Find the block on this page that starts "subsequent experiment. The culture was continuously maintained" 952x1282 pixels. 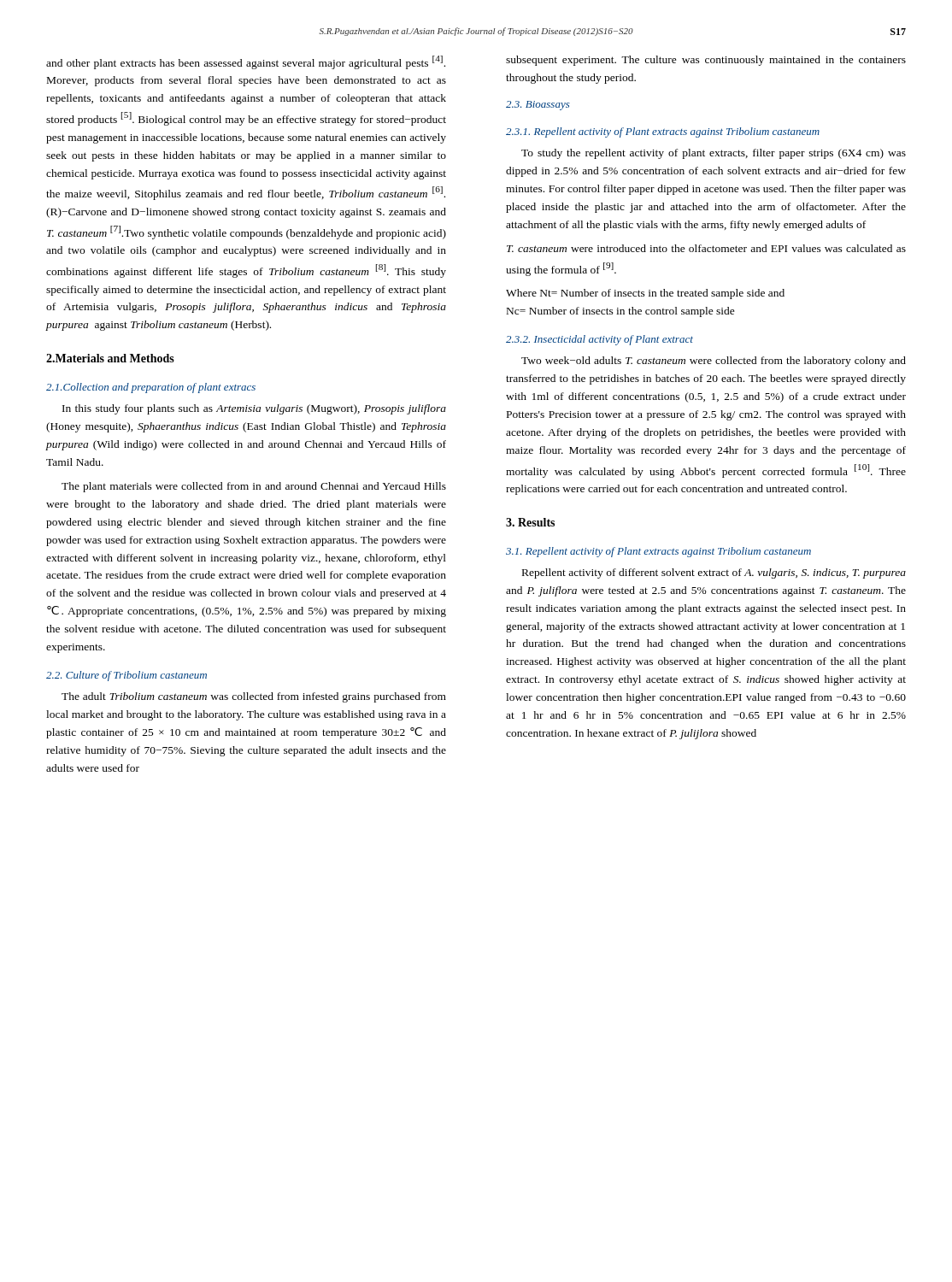(706, 69)
